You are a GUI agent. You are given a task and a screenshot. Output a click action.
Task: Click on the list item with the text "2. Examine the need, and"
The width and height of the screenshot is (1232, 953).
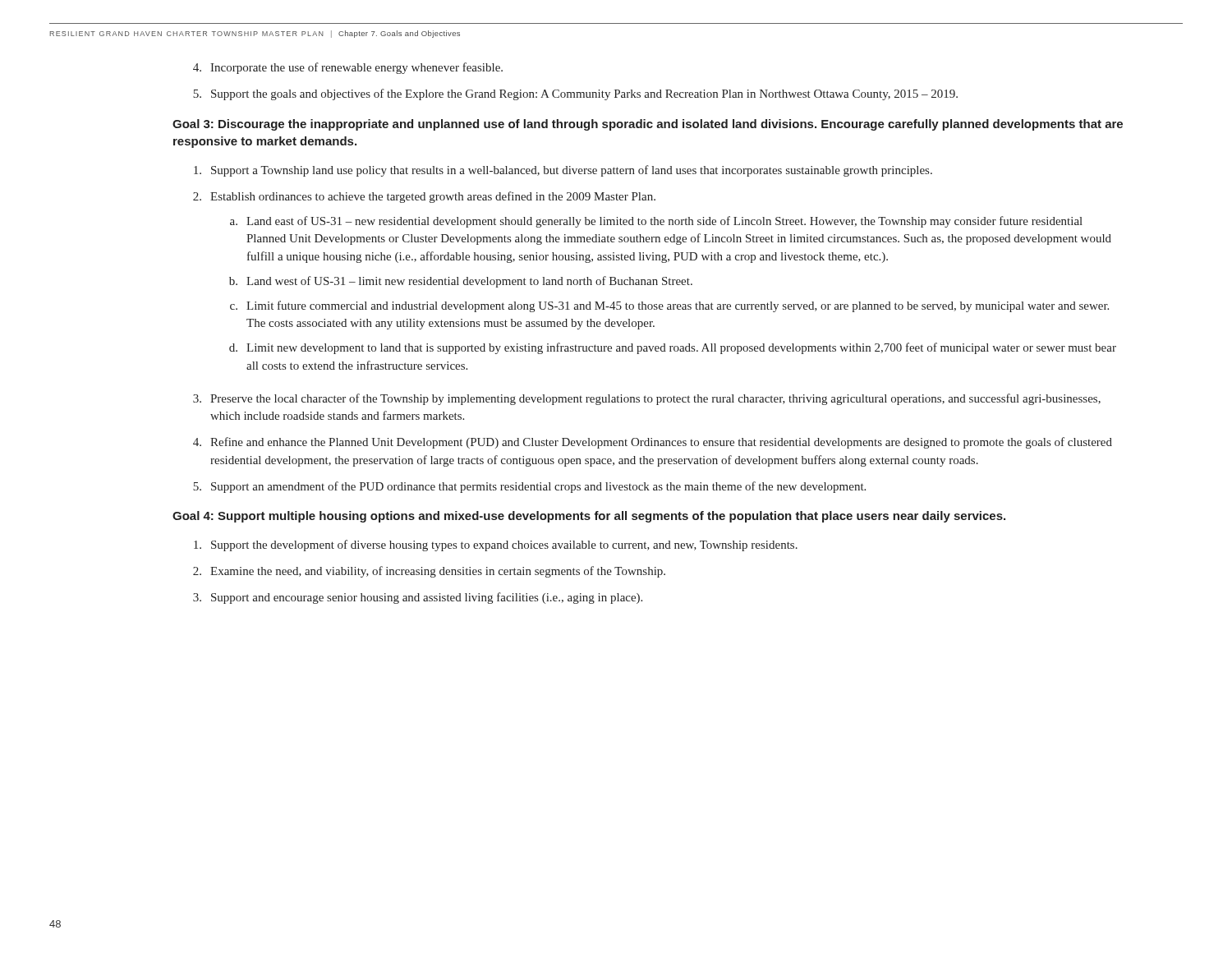point(649,572)
